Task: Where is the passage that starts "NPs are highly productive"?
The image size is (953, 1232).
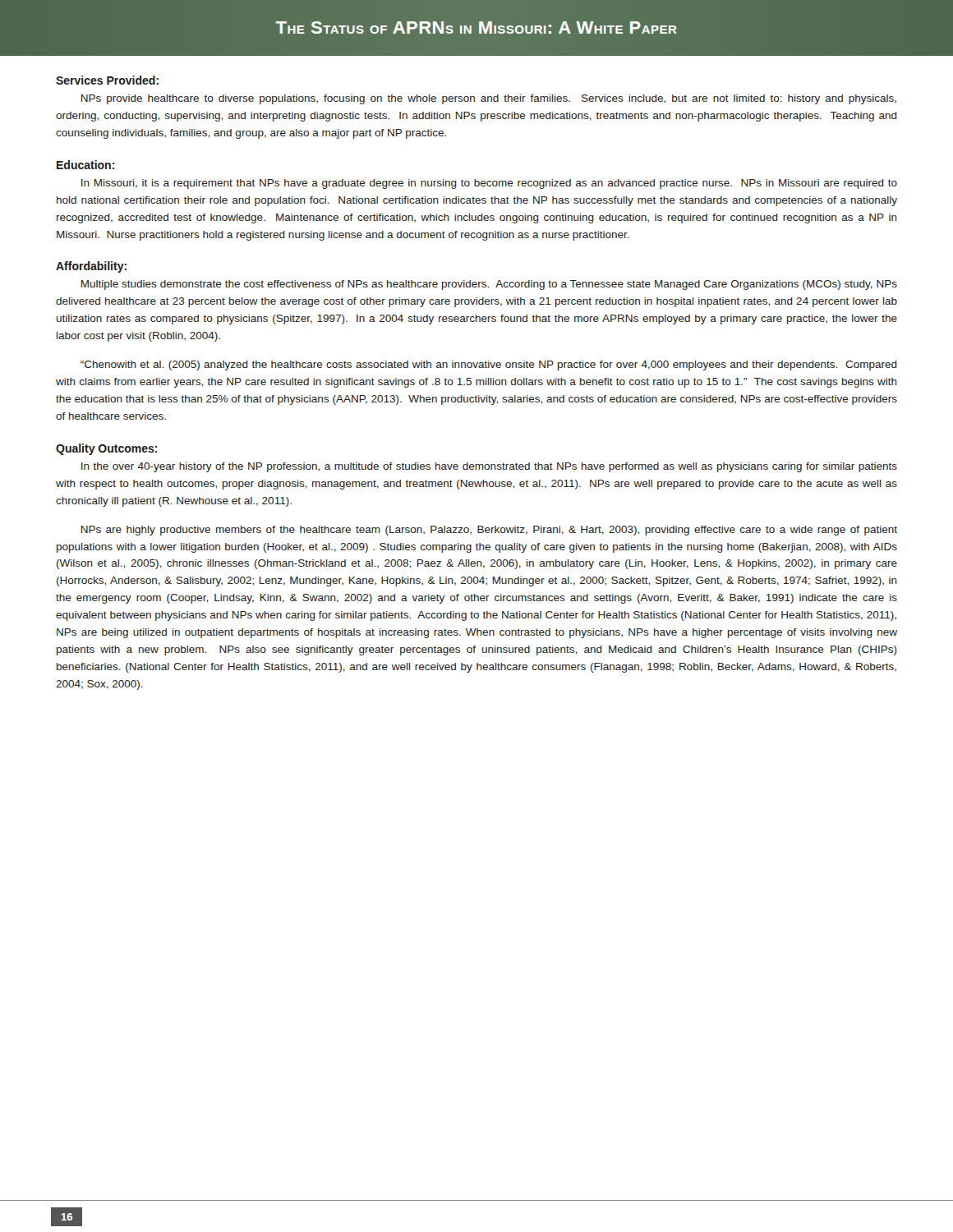Action: (476, 607)
